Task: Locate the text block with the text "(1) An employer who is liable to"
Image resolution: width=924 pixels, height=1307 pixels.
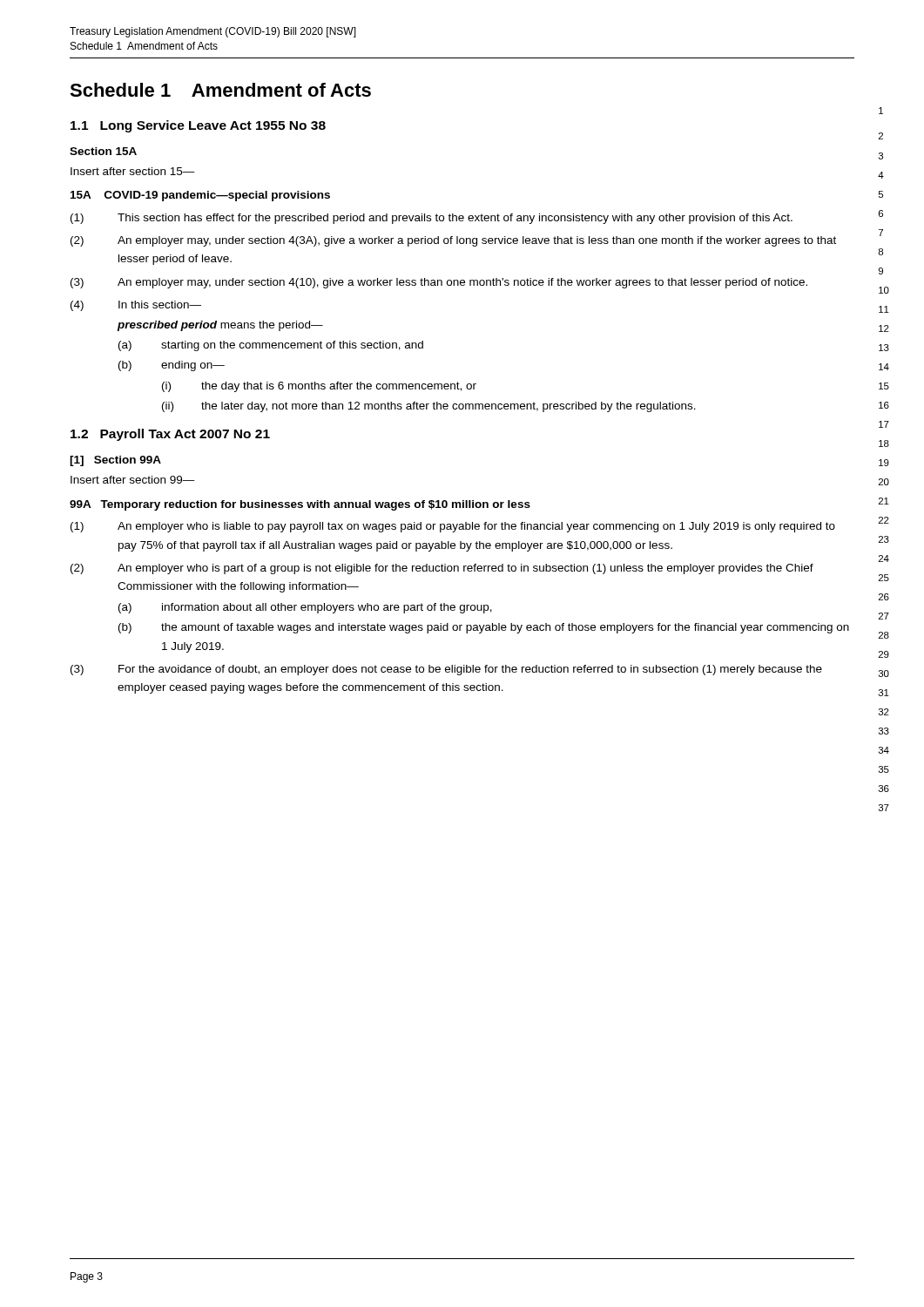Action: 462,536
